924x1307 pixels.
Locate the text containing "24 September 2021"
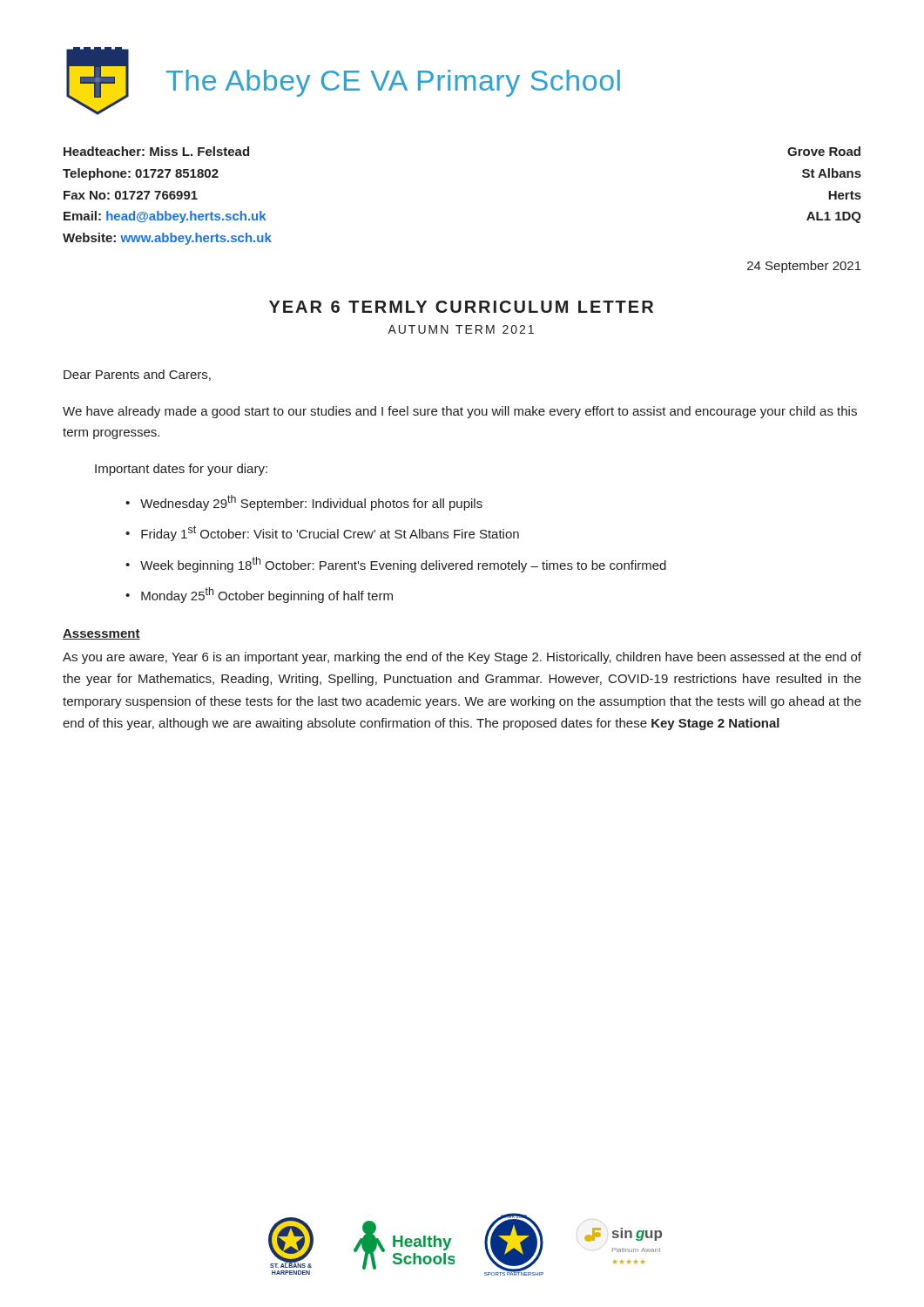pyautogui.click(x=804, y=265)
